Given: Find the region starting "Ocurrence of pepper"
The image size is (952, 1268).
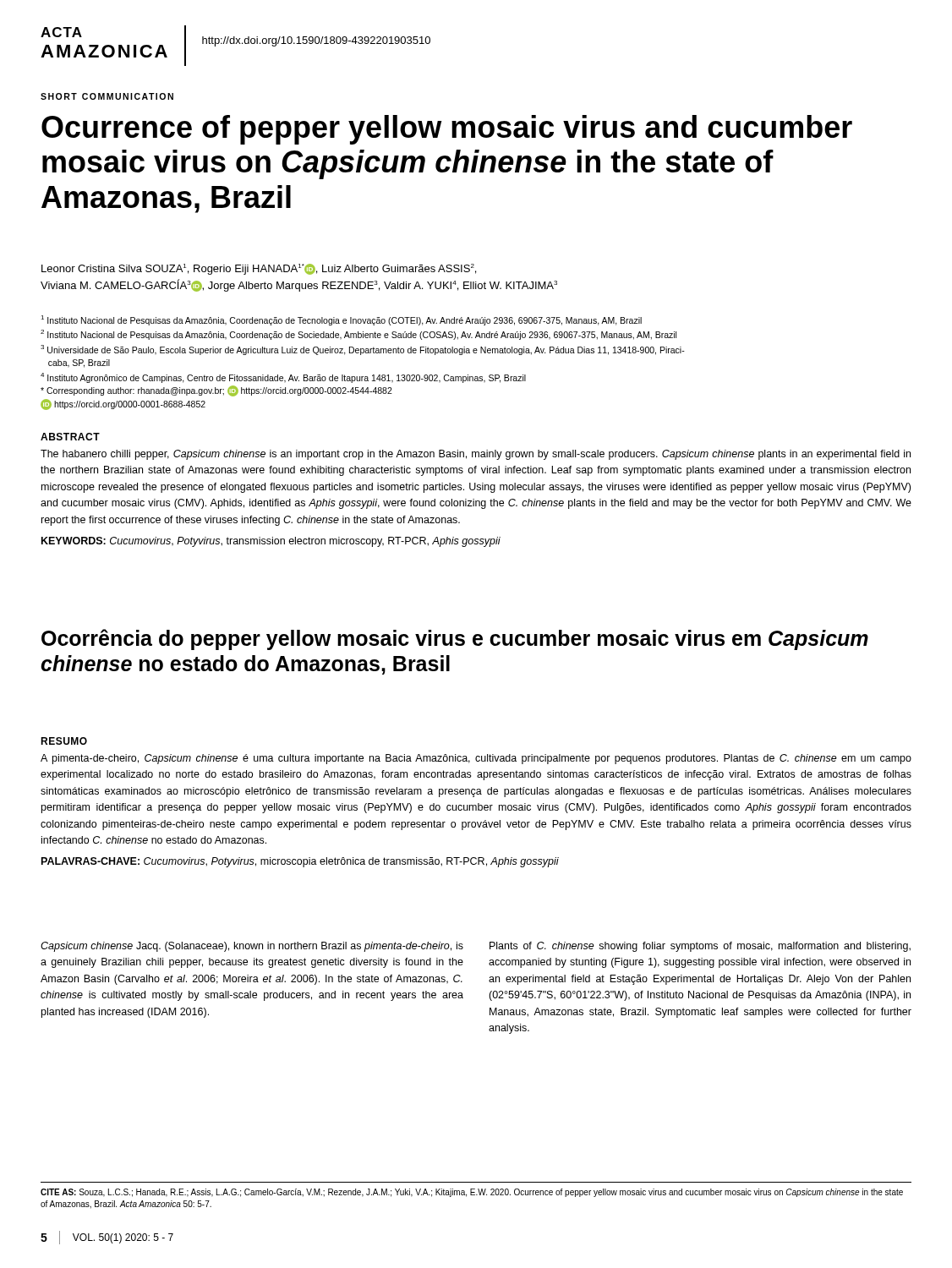Looking at the screenshot, I should 447,162.
